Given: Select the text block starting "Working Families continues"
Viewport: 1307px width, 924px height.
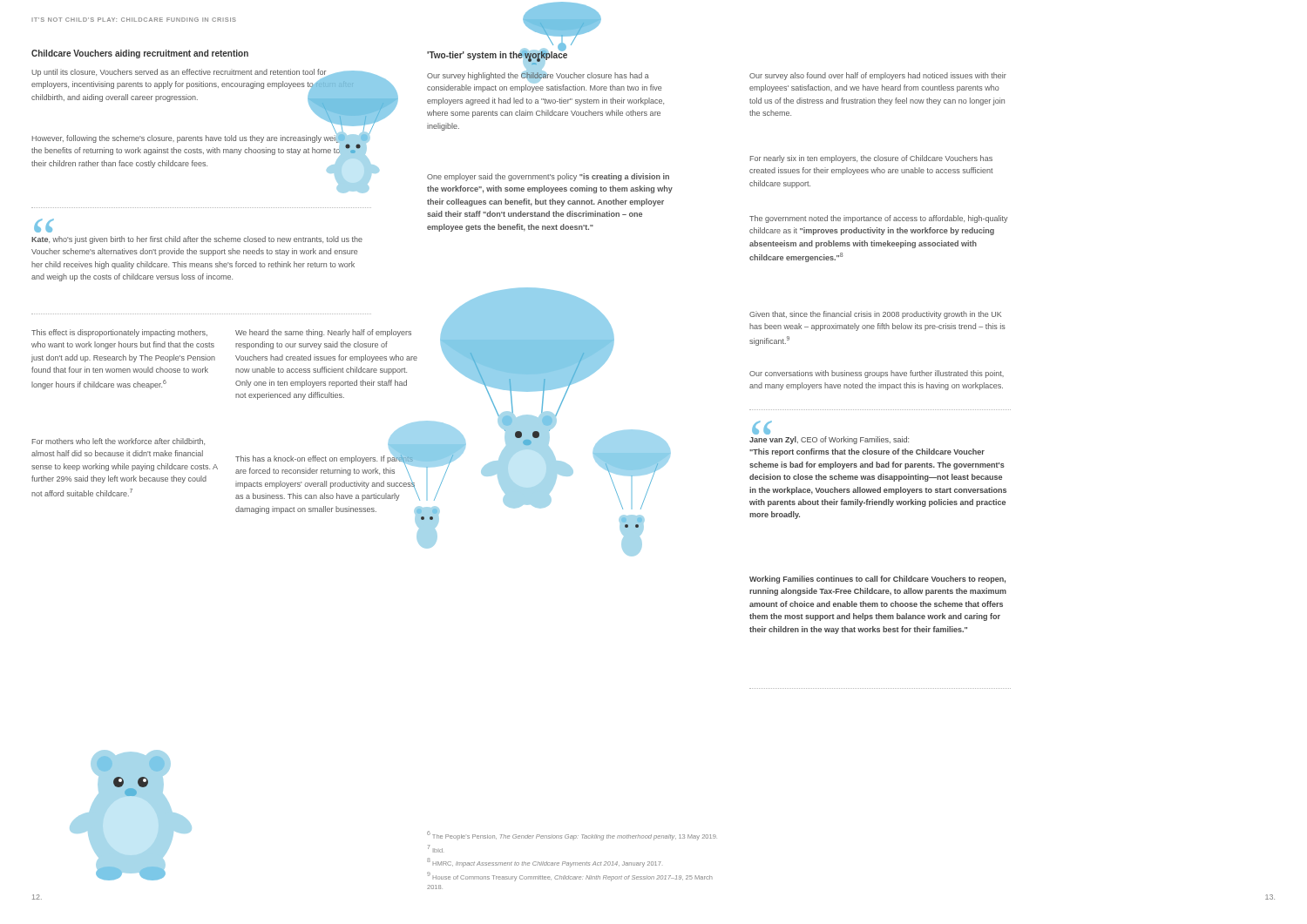Looking at the screenshot, I should pyautogui.click(x=878, y=604).
